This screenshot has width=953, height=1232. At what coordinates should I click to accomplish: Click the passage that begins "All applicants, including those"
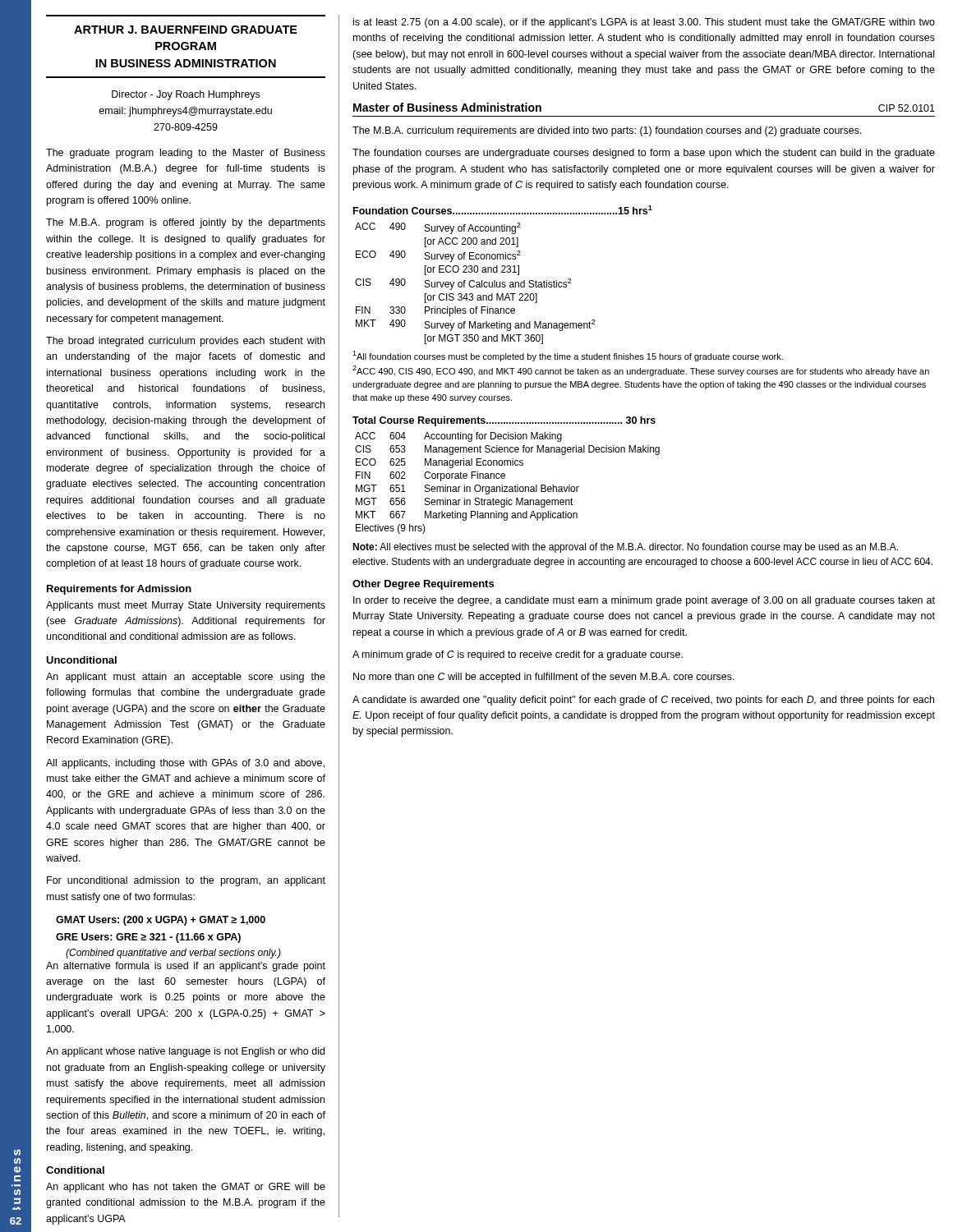tap(186, 810)
